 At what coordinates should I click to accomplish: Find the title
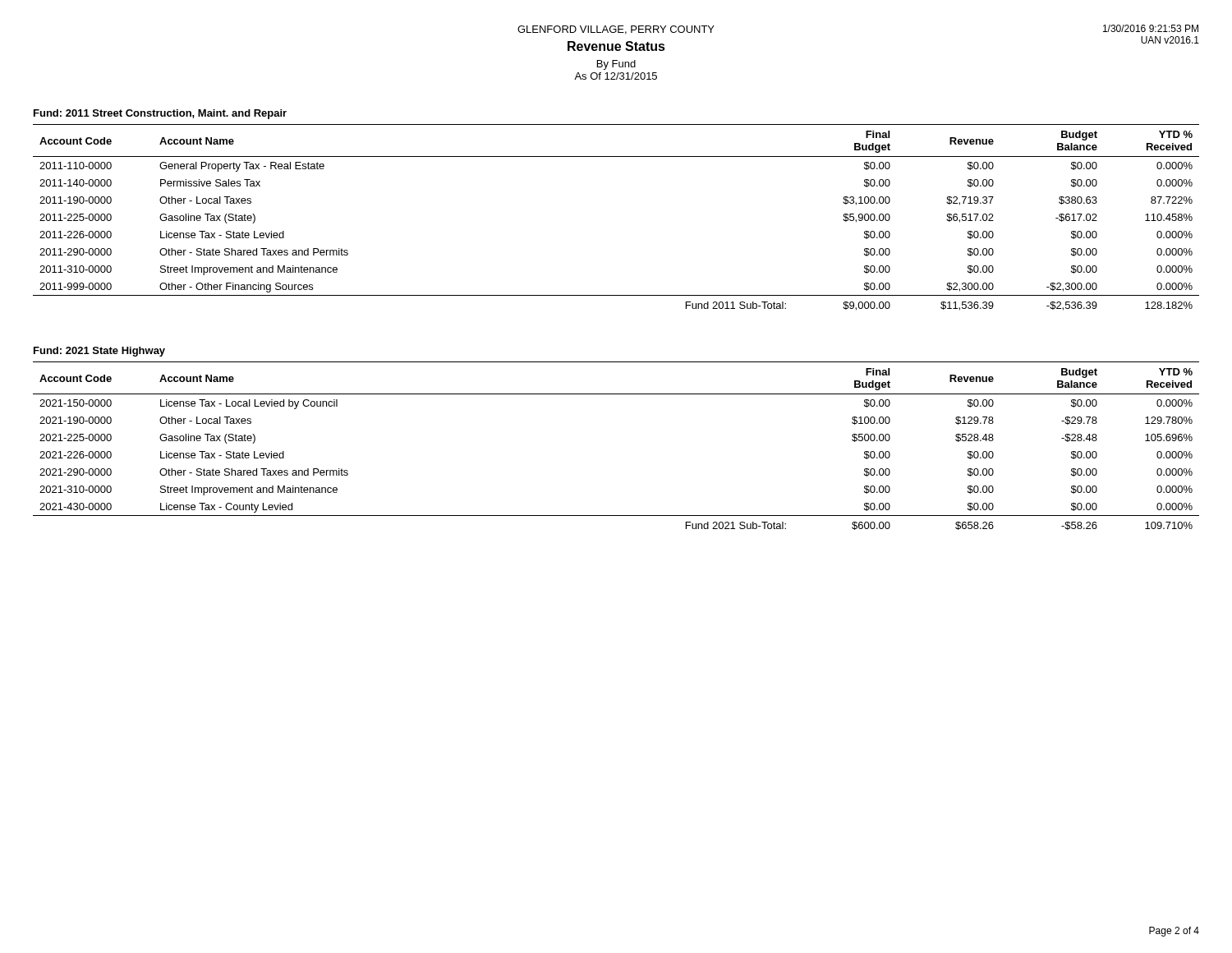pyautogui.click(x=616, y=46)
